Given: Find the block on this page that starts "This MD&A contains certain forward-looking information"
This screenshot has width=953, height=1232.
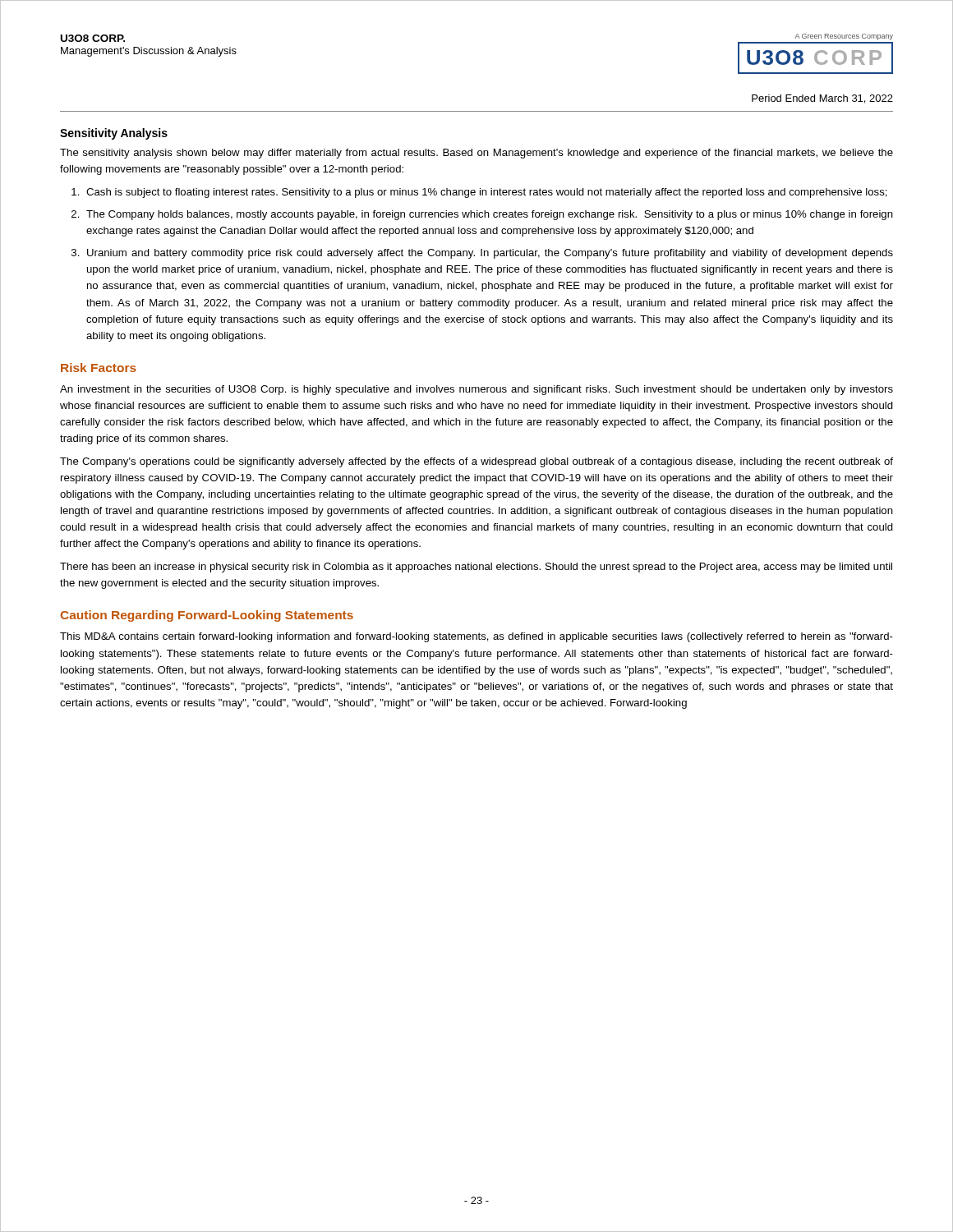Looking at the screenshot, I should (x=476, y=669).
